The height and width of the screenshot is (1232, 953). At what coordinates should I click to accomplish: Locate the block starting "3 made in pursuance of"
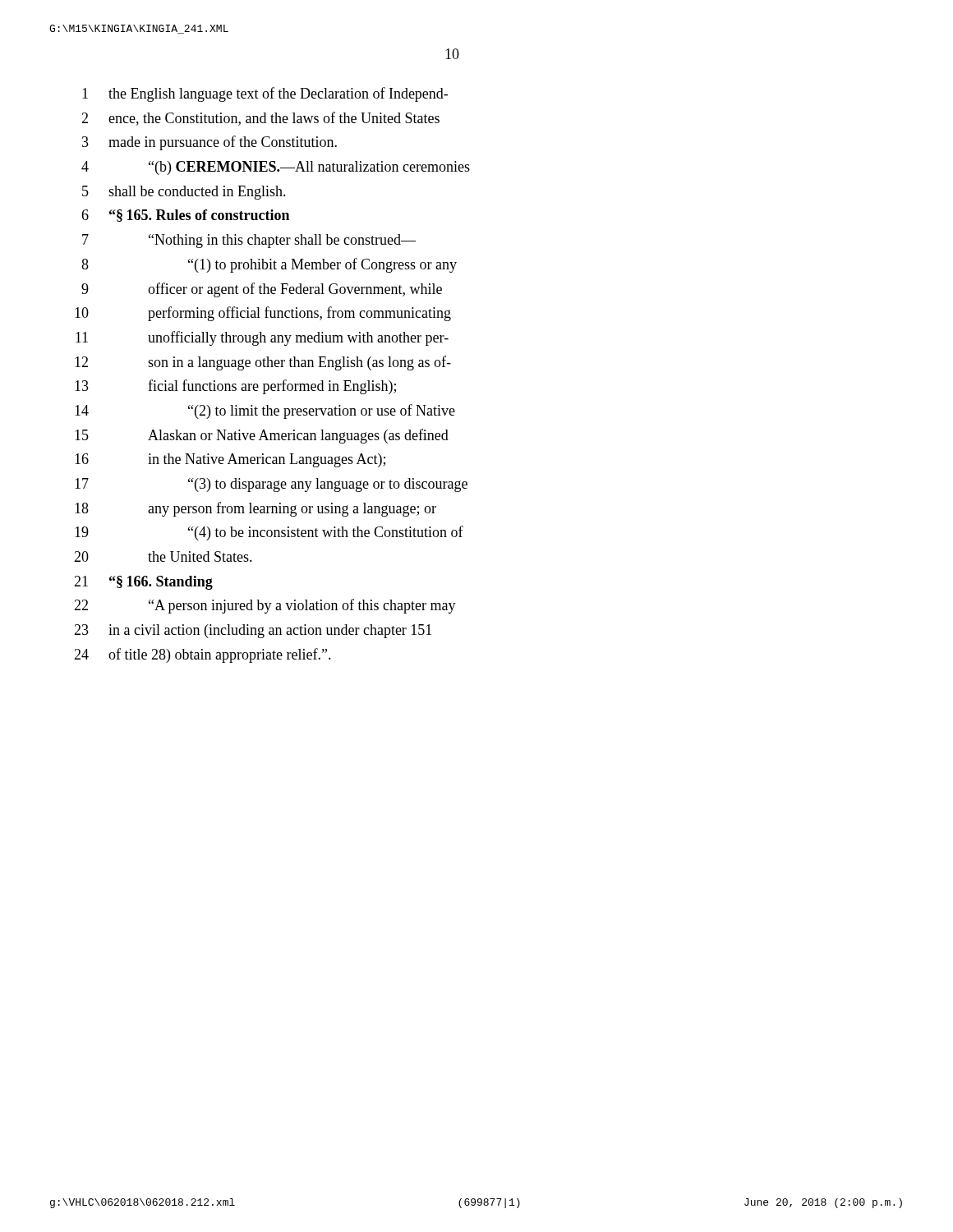[x=209, y=143]
